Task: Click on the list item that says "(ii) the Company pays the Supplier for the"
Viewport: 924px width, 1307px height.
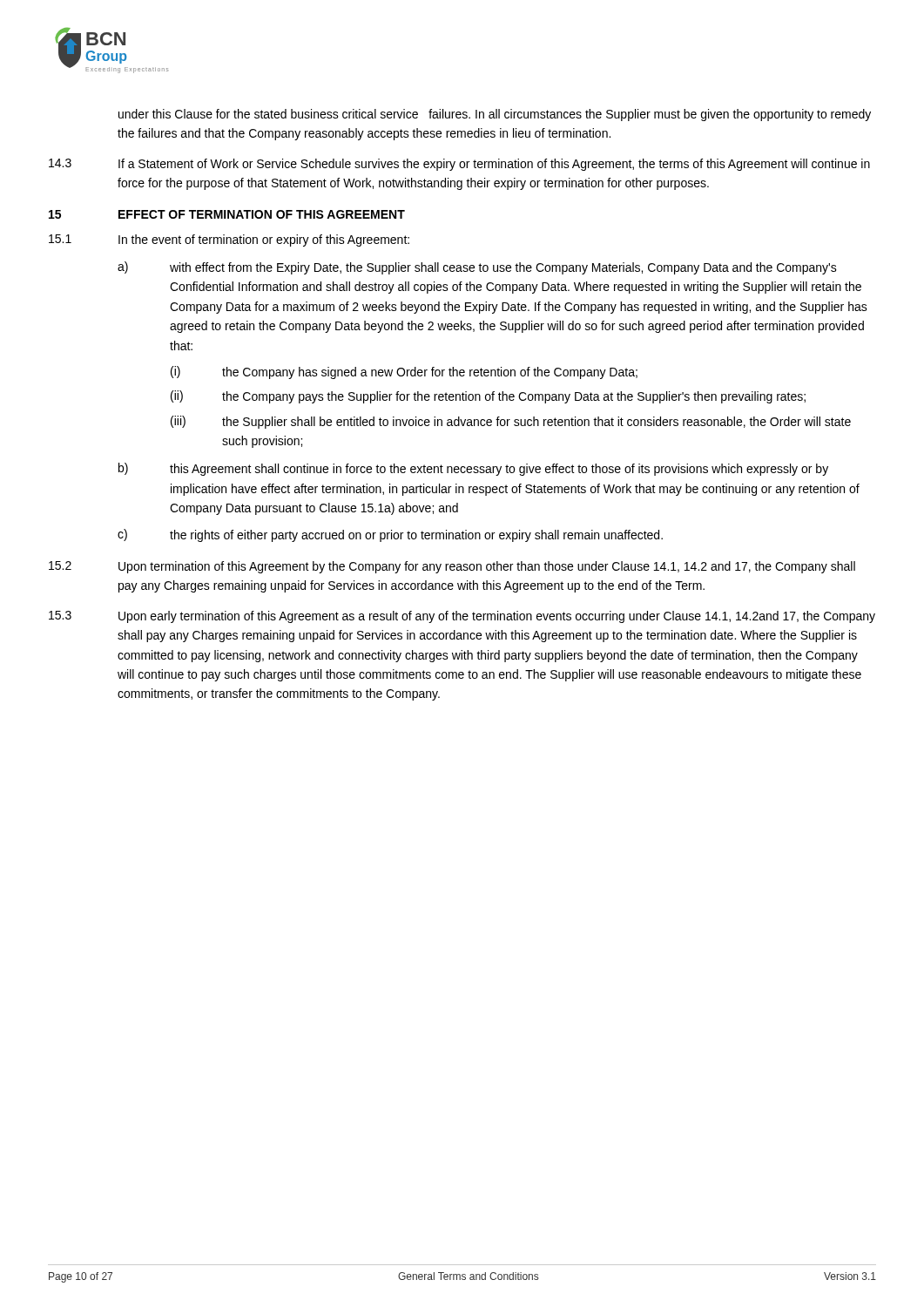Action: [523, 397]
